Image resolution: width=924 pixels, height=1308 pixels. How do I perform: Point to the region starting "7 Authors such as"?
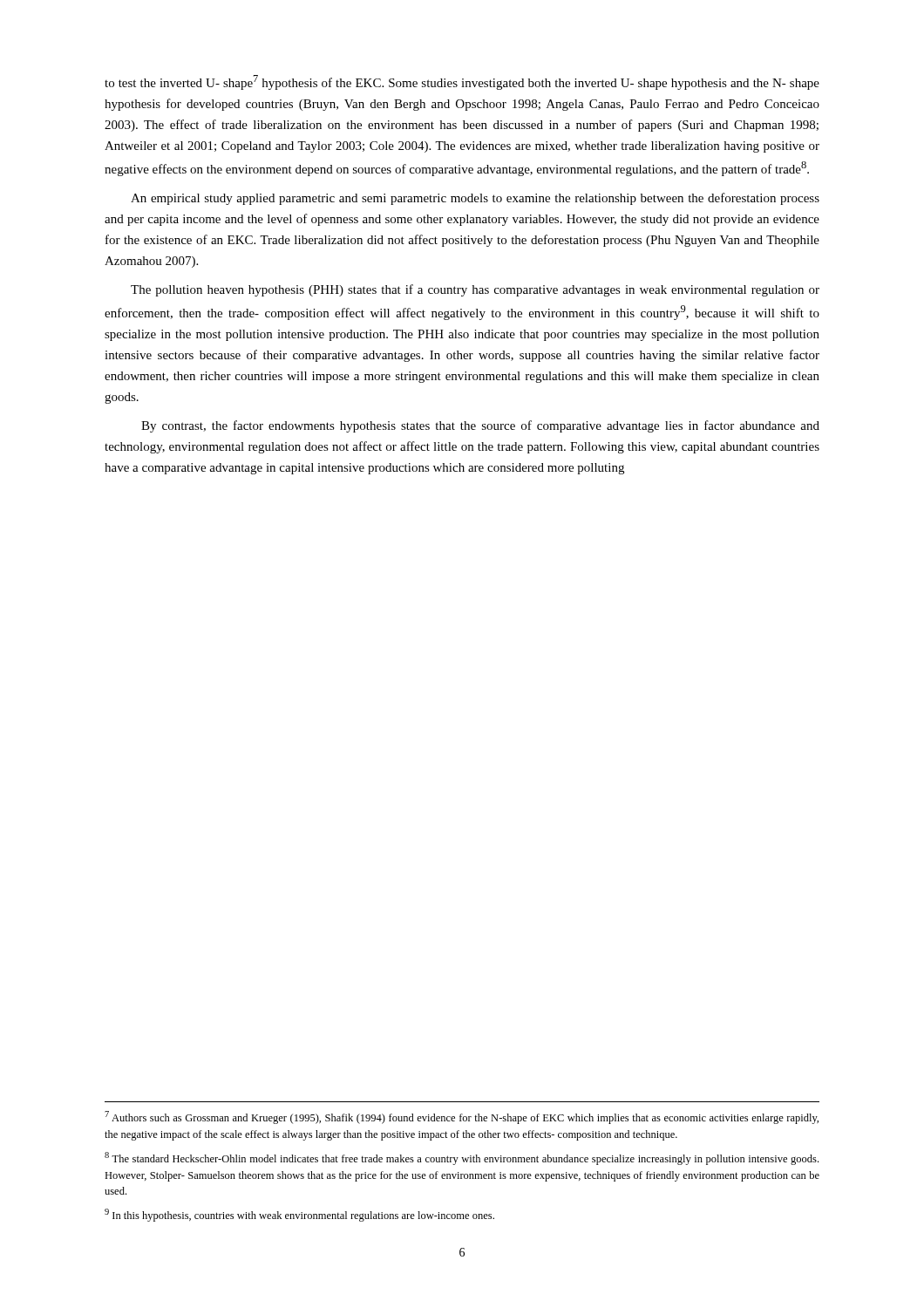pyautogui.click(x=462, y=1125)
